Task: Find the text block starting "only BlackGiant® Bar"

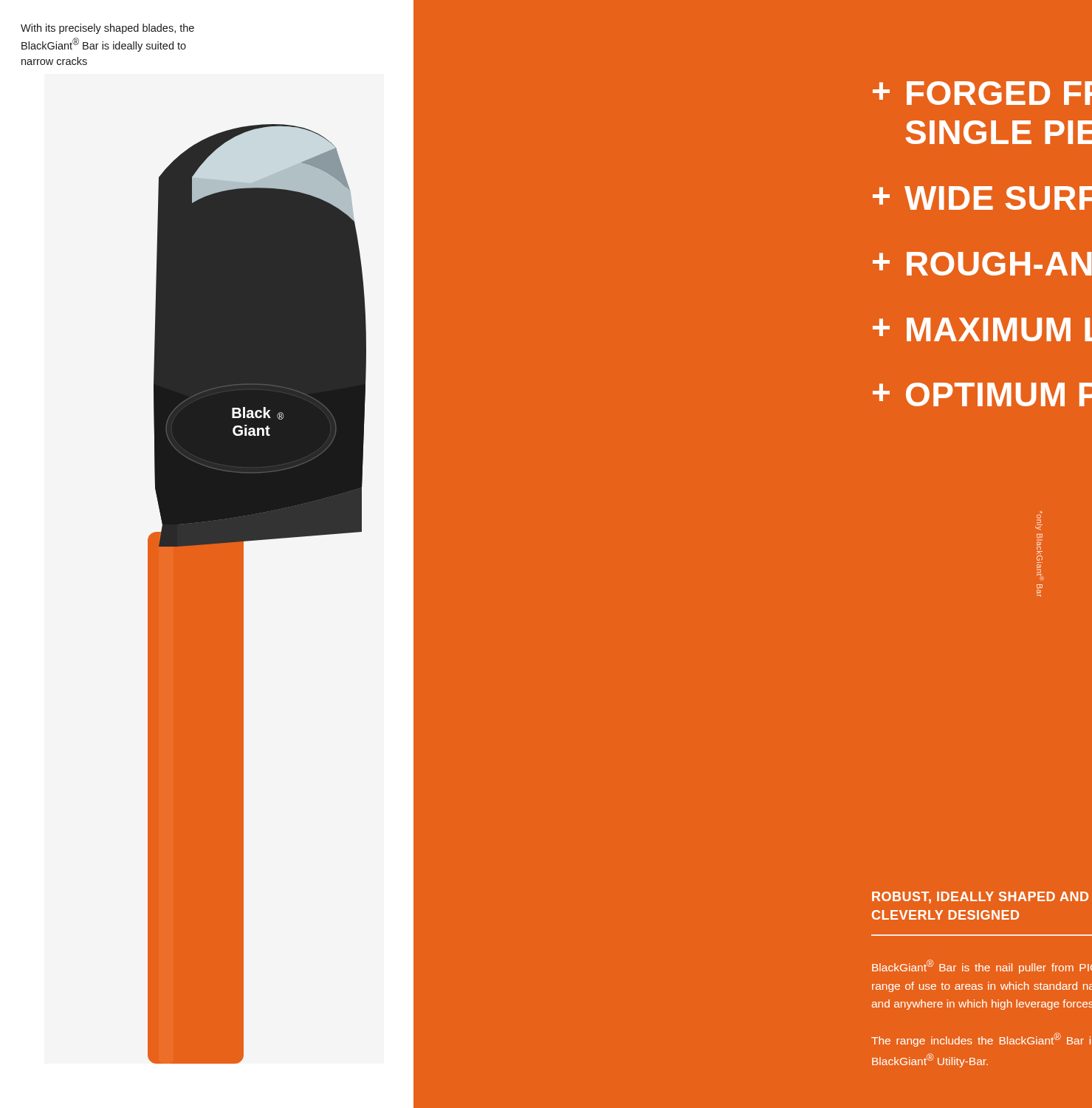Action: pos(1040,554)
